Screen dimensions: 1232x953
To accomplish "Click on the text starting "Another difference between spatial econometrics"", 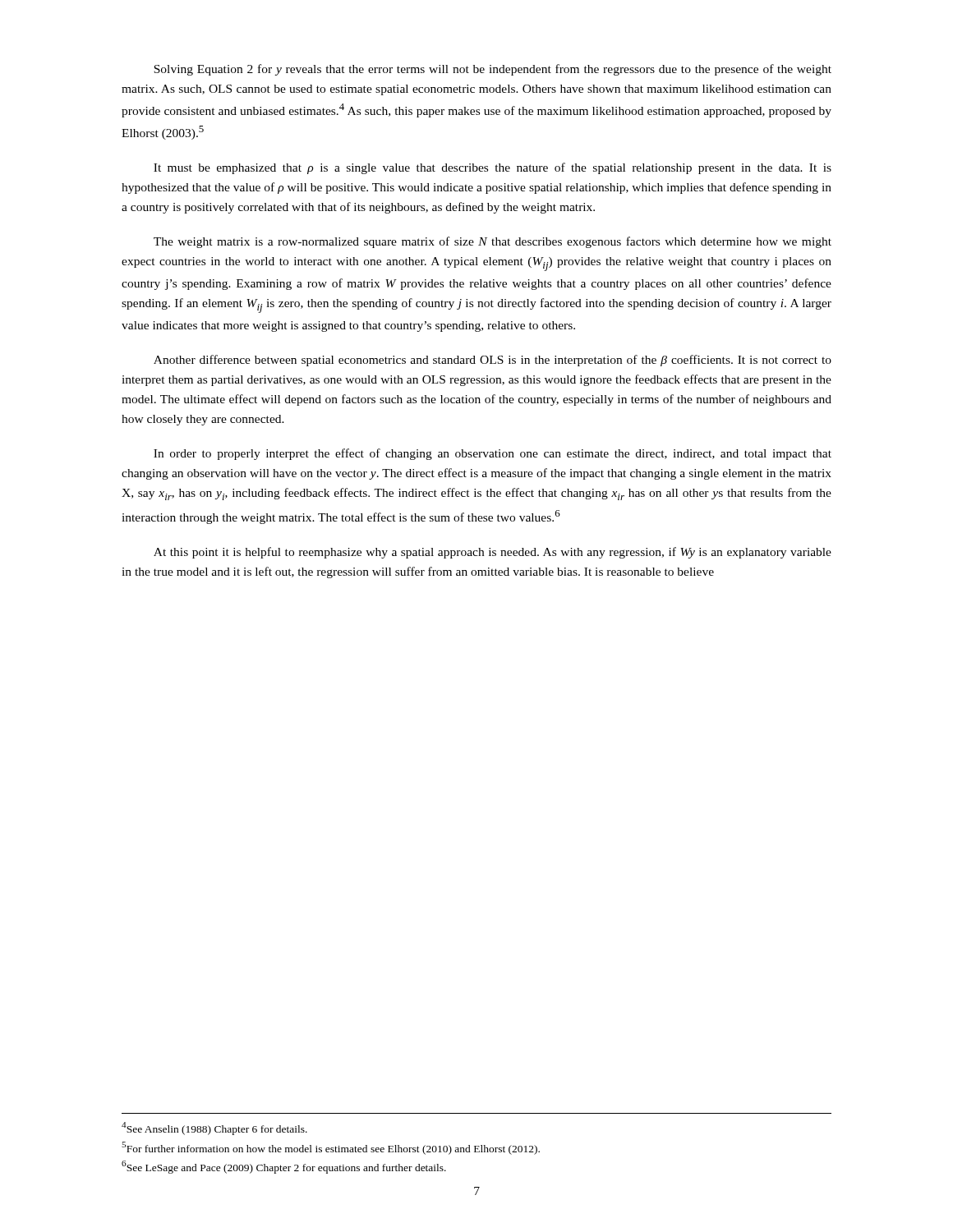I will point(476,389).
